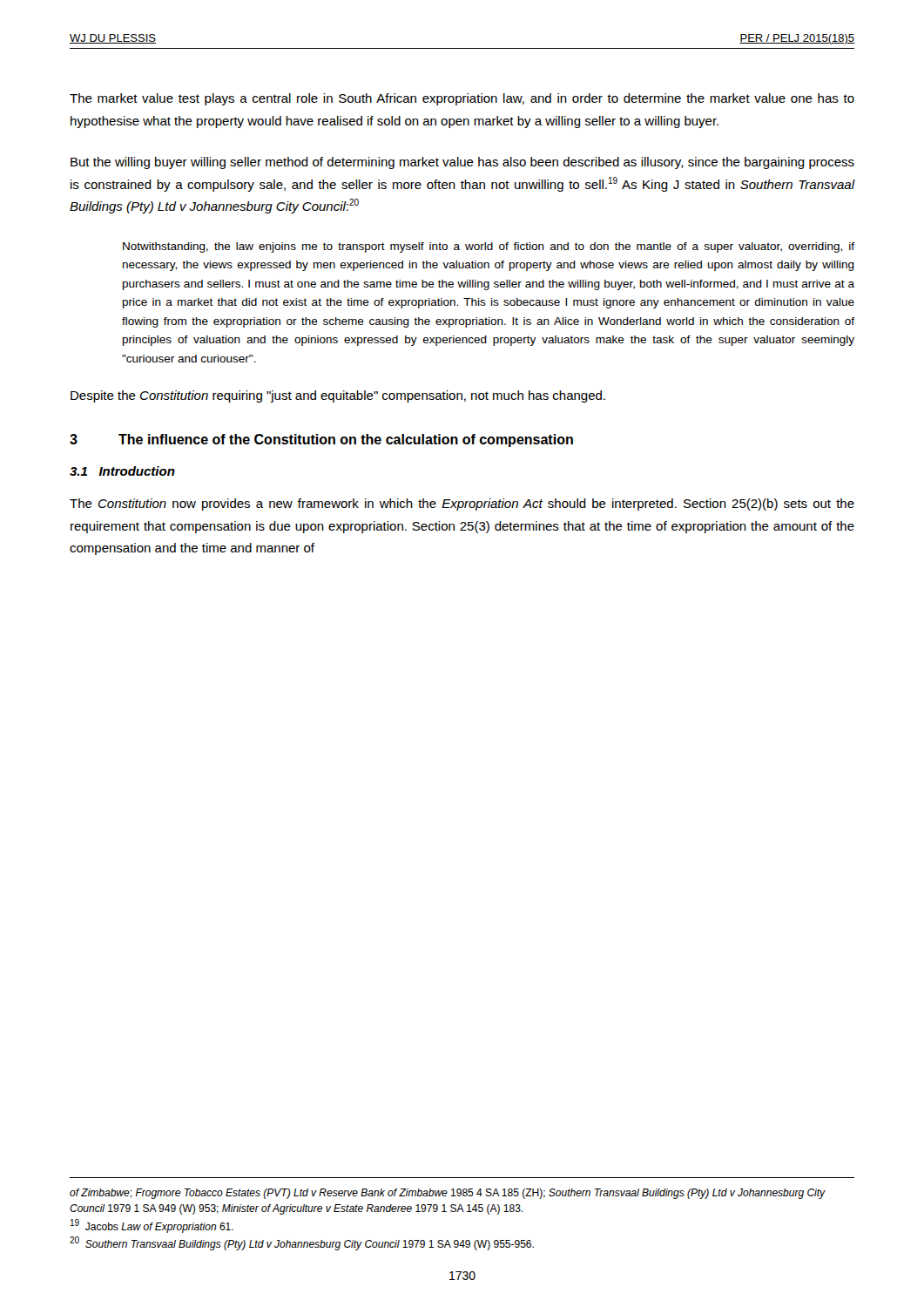Select the section header that reads "3.1 Introduction"

click(x=122, y=471)
